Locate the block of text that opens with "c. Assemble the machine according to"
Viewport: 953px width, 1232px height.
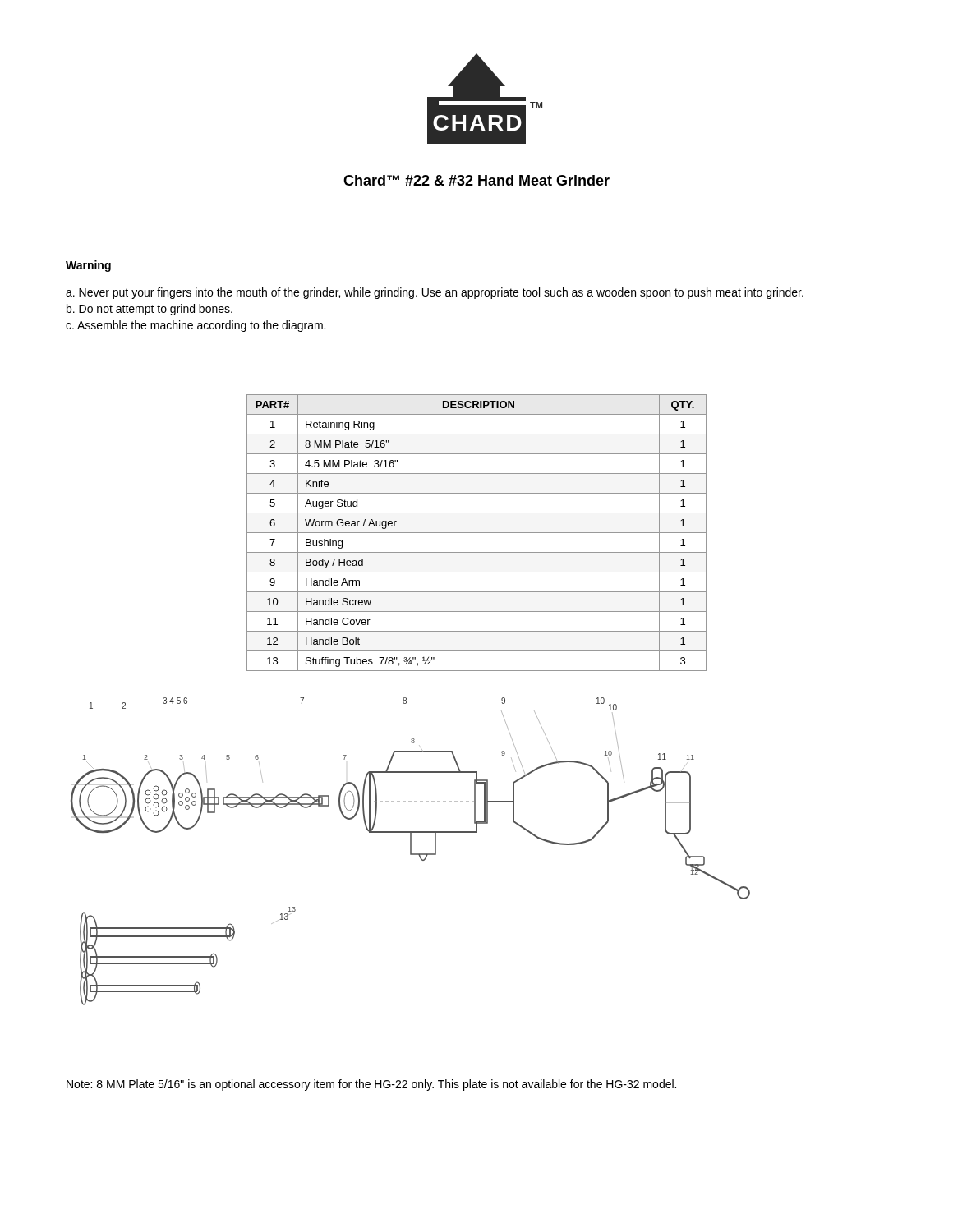(x=196, y=325)
